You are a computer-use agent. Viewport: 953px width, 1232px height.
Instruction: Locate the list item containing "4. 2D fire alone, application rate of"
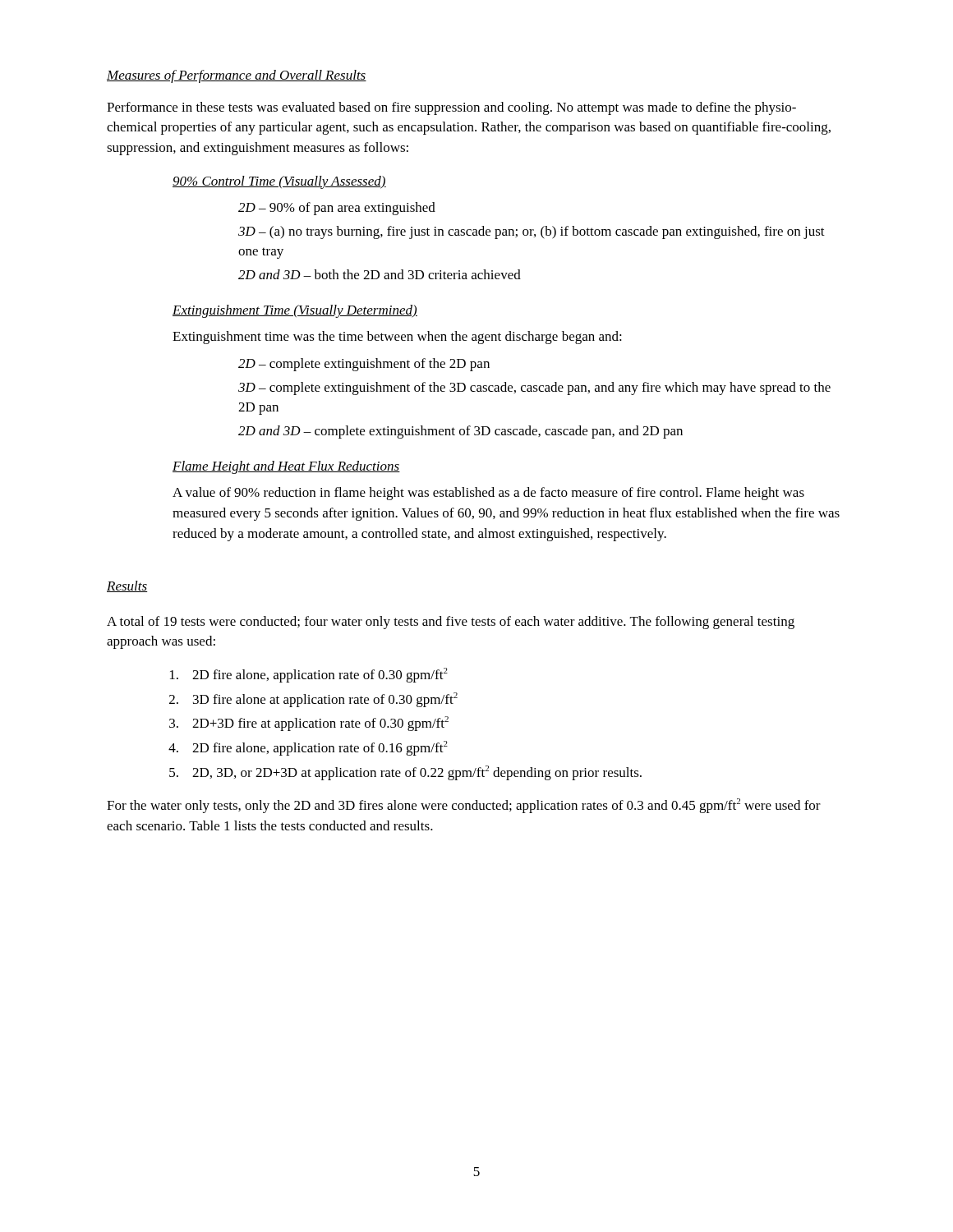(302, 749)
